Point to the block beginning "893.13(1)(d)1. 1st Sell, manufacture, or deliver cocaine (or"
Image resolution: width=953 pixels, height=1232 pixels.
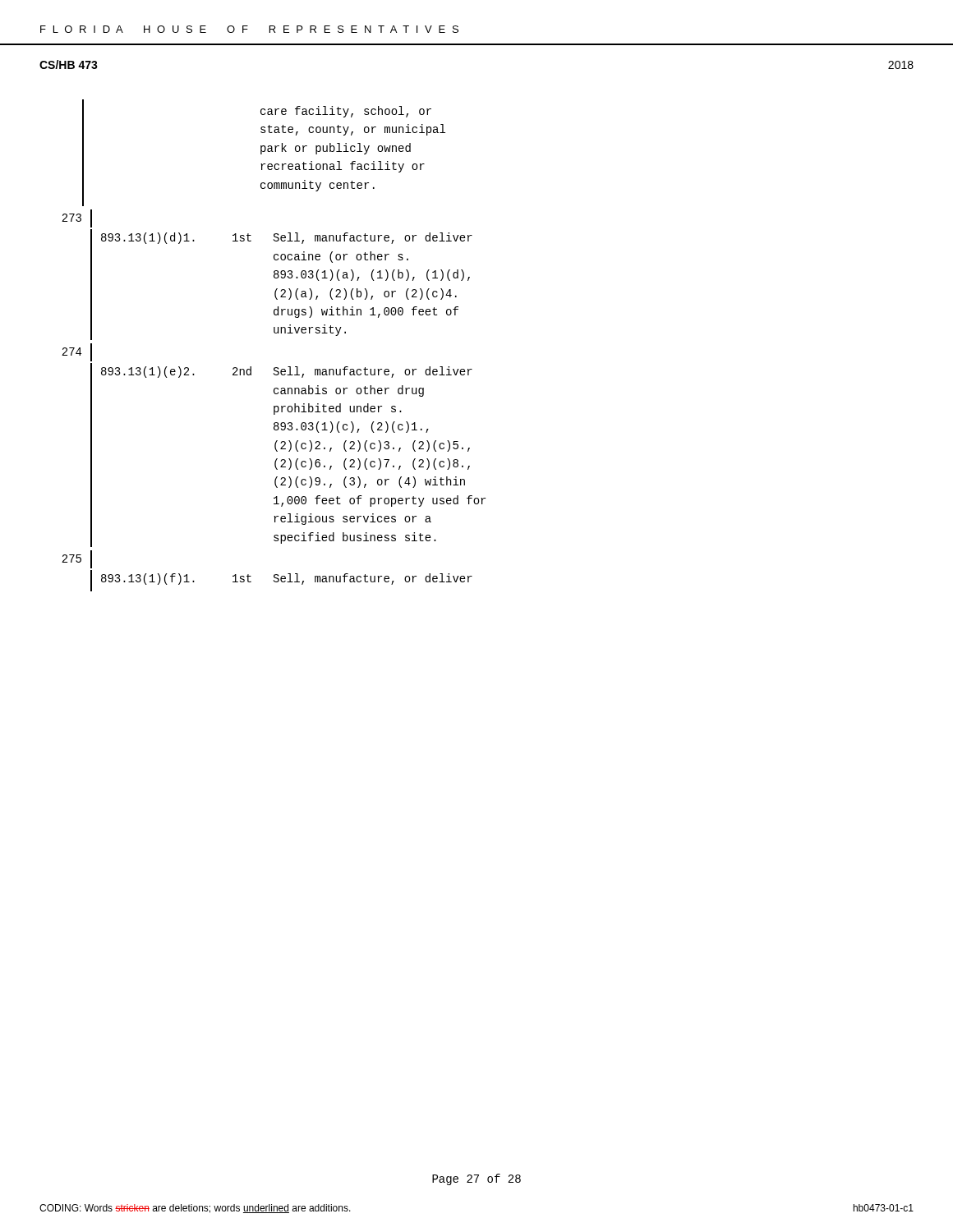click(x=502, y=285)
